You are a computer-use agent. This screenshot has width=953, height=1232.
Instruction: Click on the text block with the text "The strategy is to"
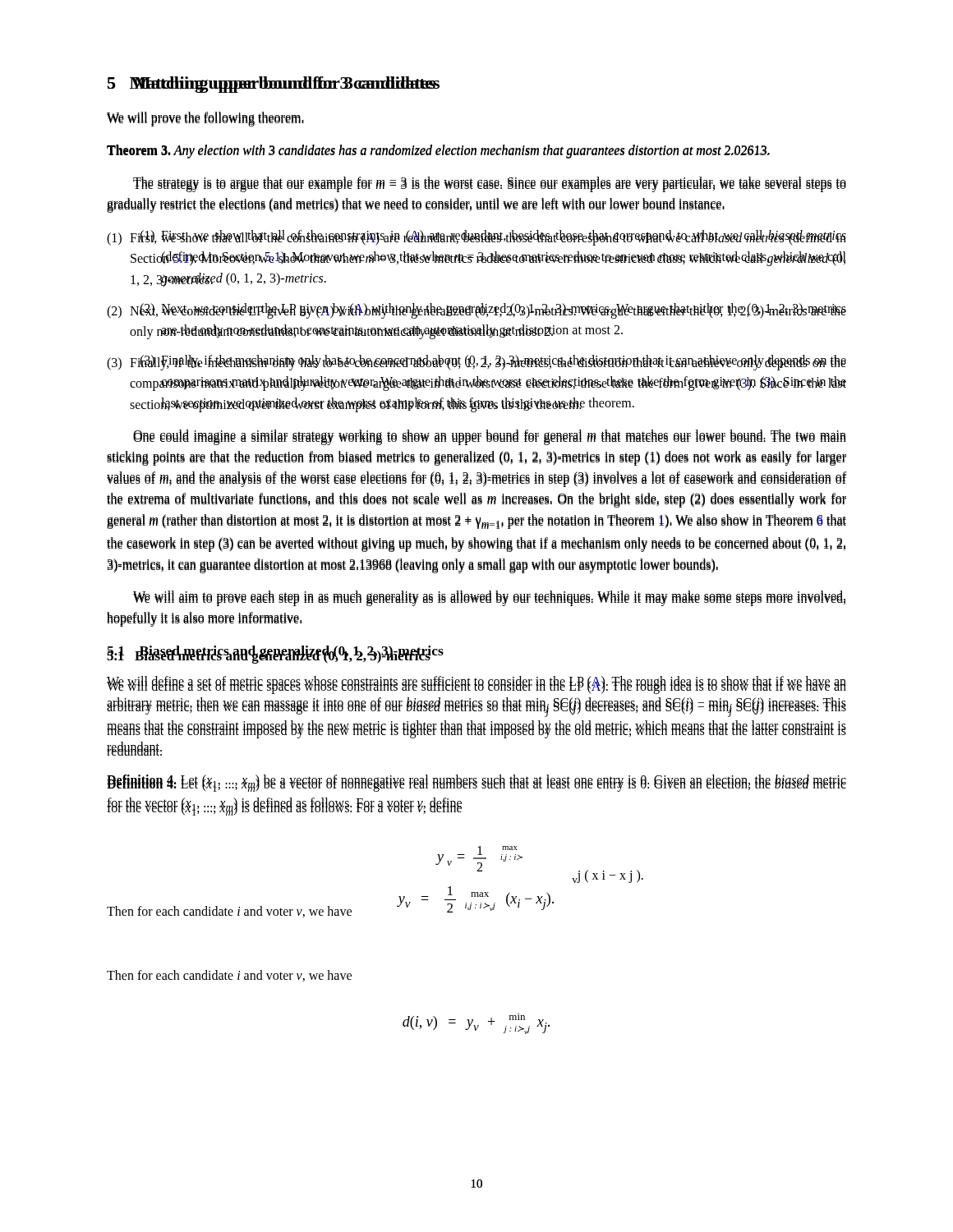(x=476, y=193)
